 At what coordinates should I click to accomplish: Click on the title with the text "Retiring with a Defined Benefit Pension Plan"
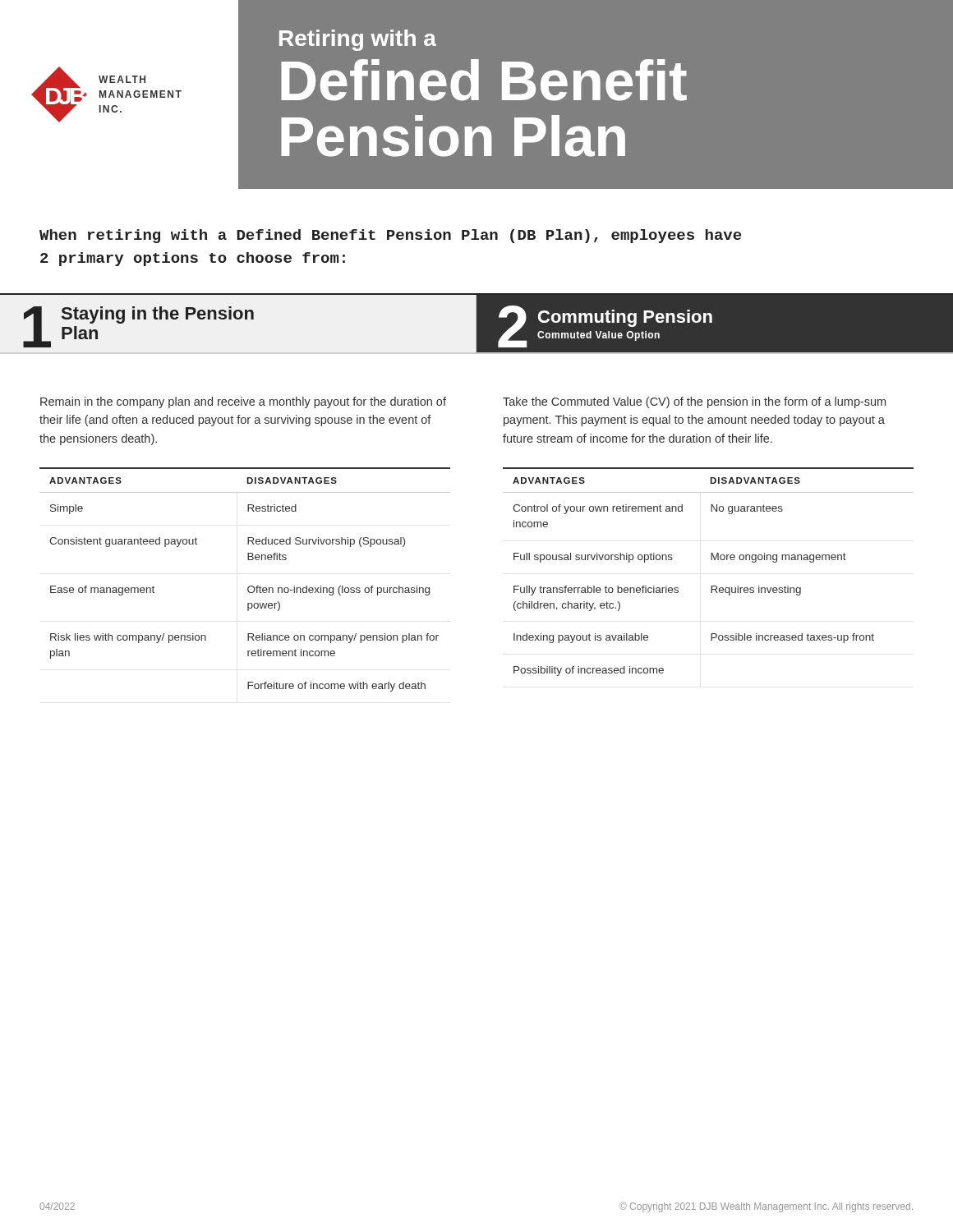pos(483,94)
